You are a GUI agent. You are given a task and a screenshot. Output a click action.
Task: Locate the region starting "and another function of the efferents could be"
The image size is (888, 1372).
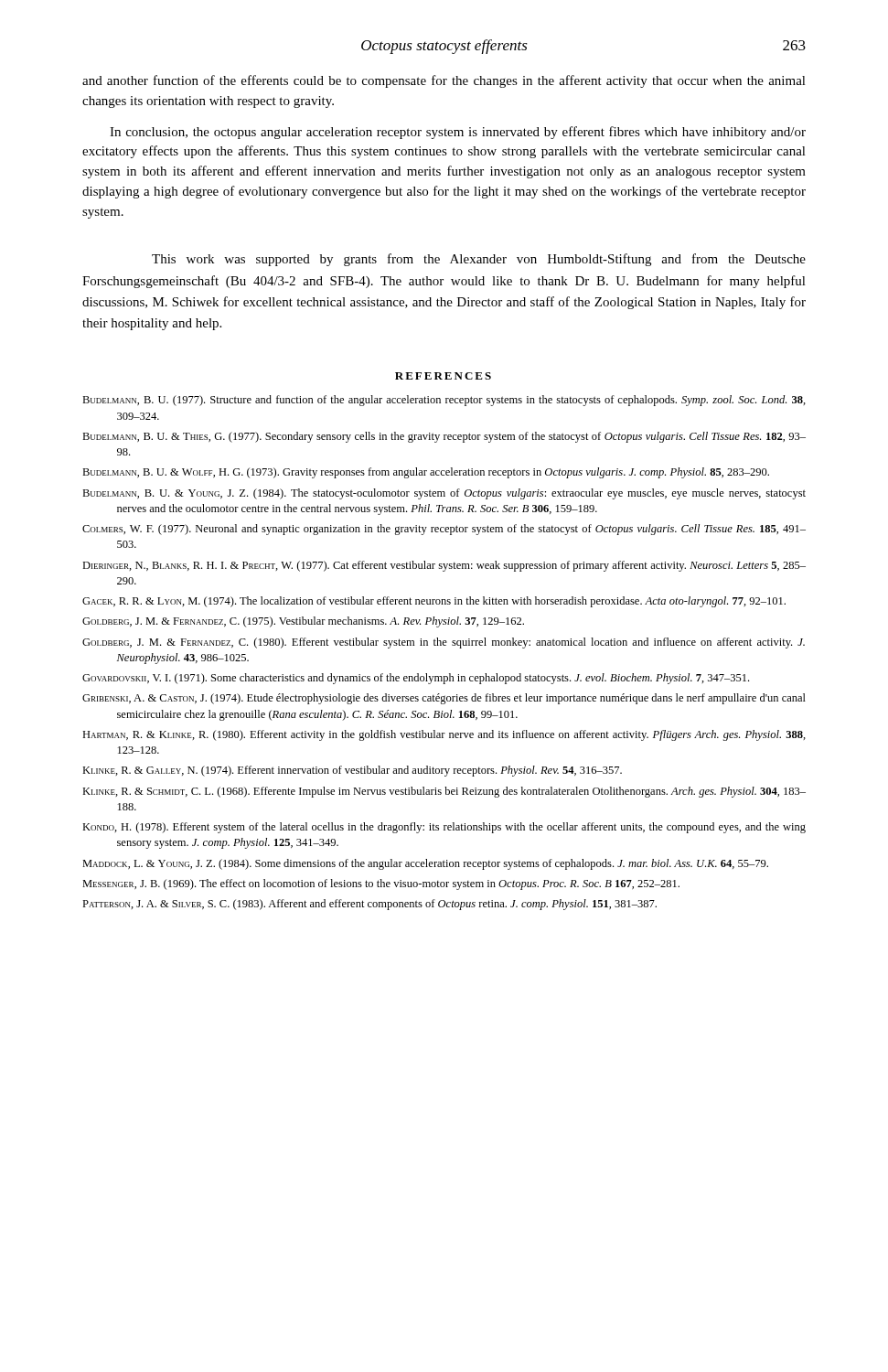tap(444, 90)
